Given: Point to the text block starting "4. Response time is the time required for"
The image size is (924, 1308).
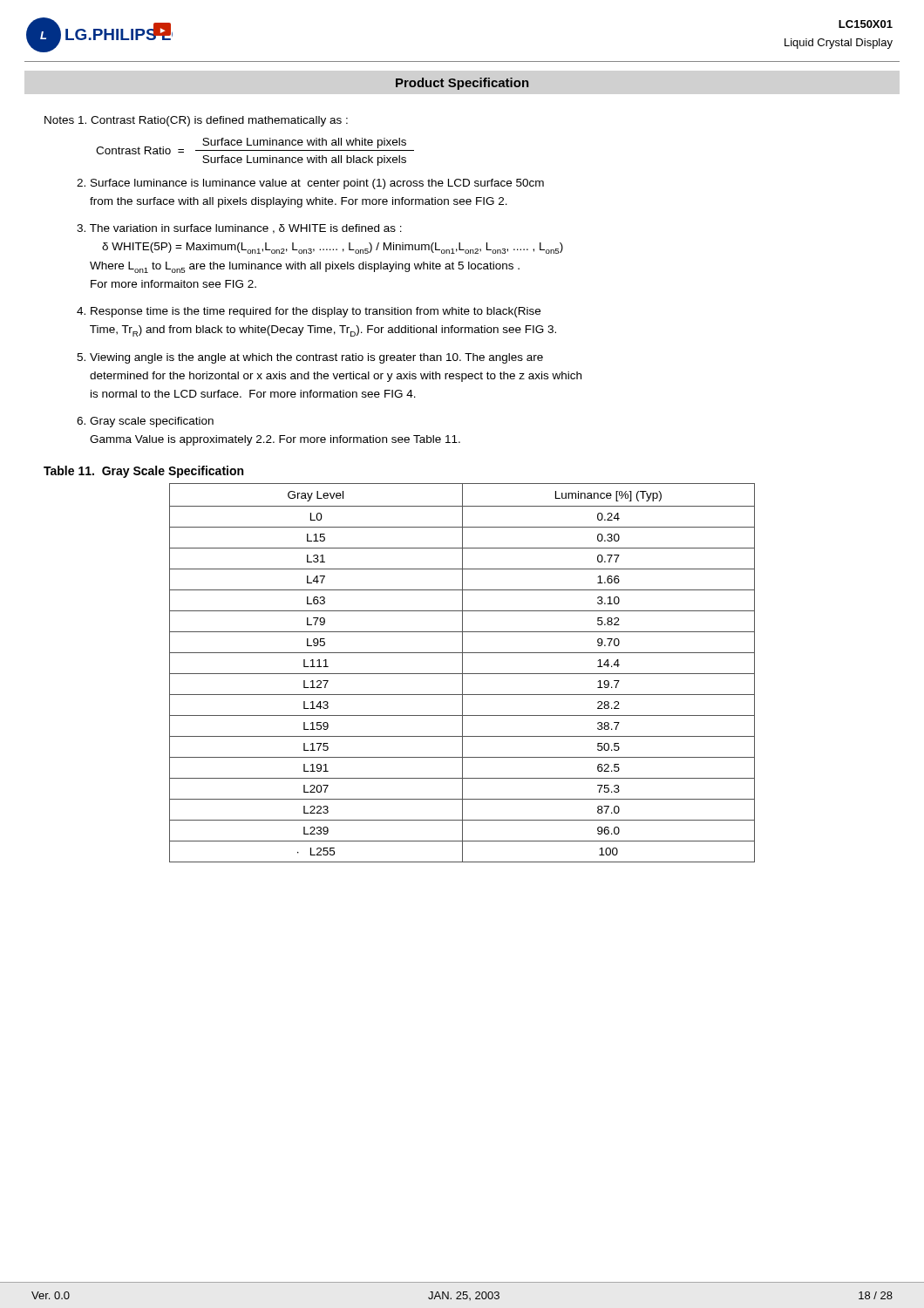Looking at the screenshot, I should (317, 321).
